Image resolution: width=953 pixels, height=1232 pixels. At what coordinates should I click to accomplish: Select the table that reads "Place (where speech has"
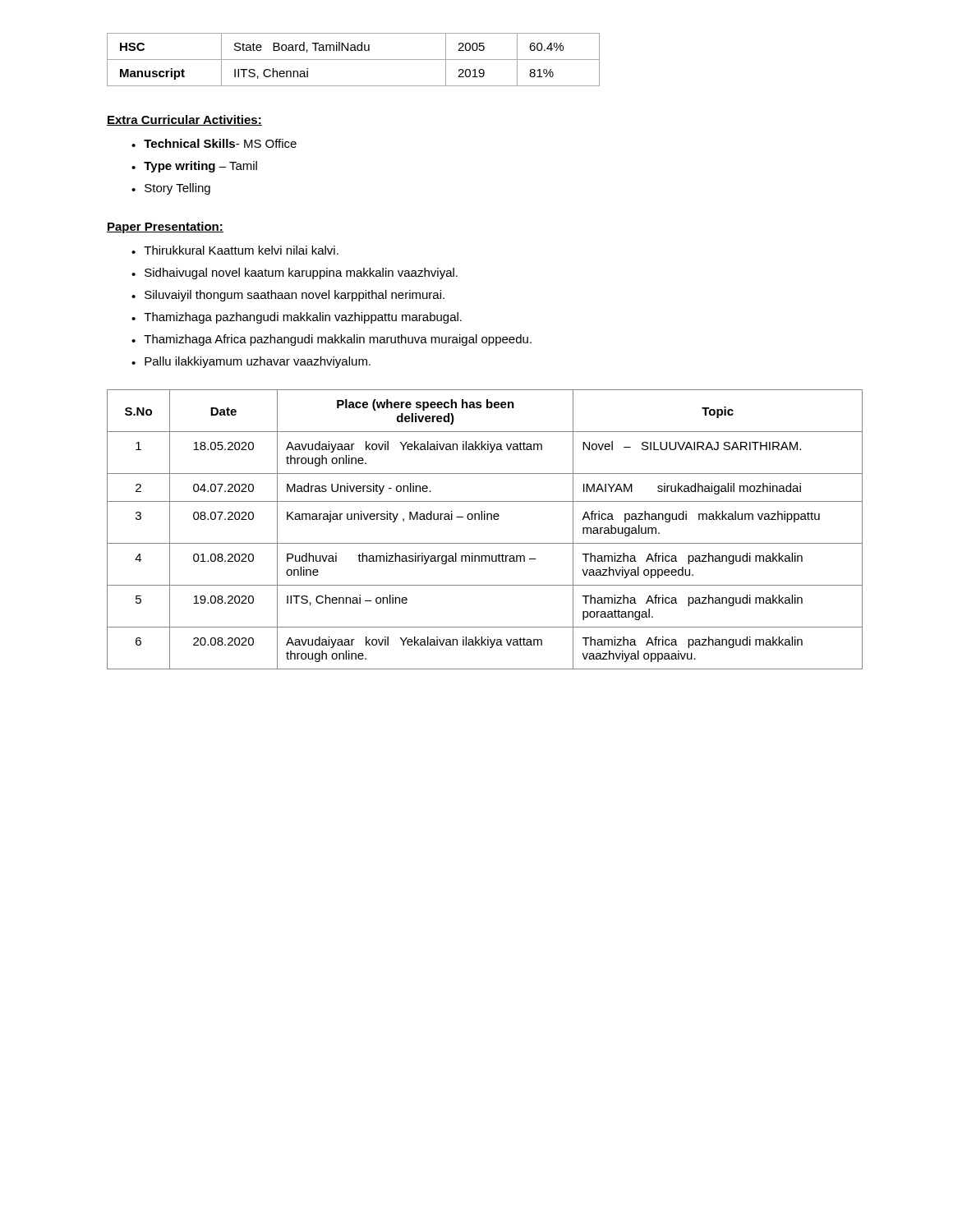tap(485, 529)
